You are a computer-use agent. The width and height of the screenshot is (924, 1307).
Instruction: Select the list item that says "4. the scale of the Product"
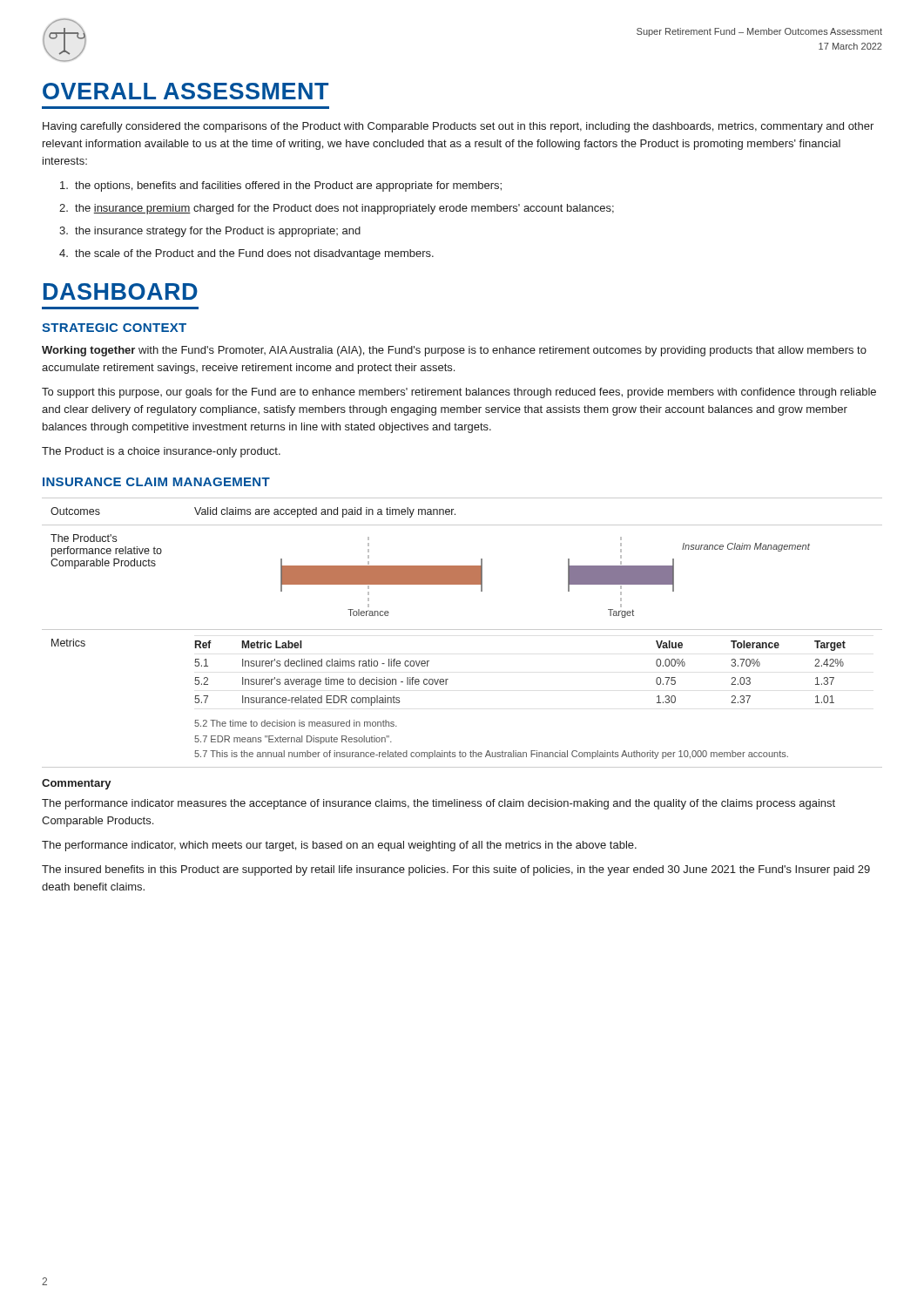[x=247, y=253]
